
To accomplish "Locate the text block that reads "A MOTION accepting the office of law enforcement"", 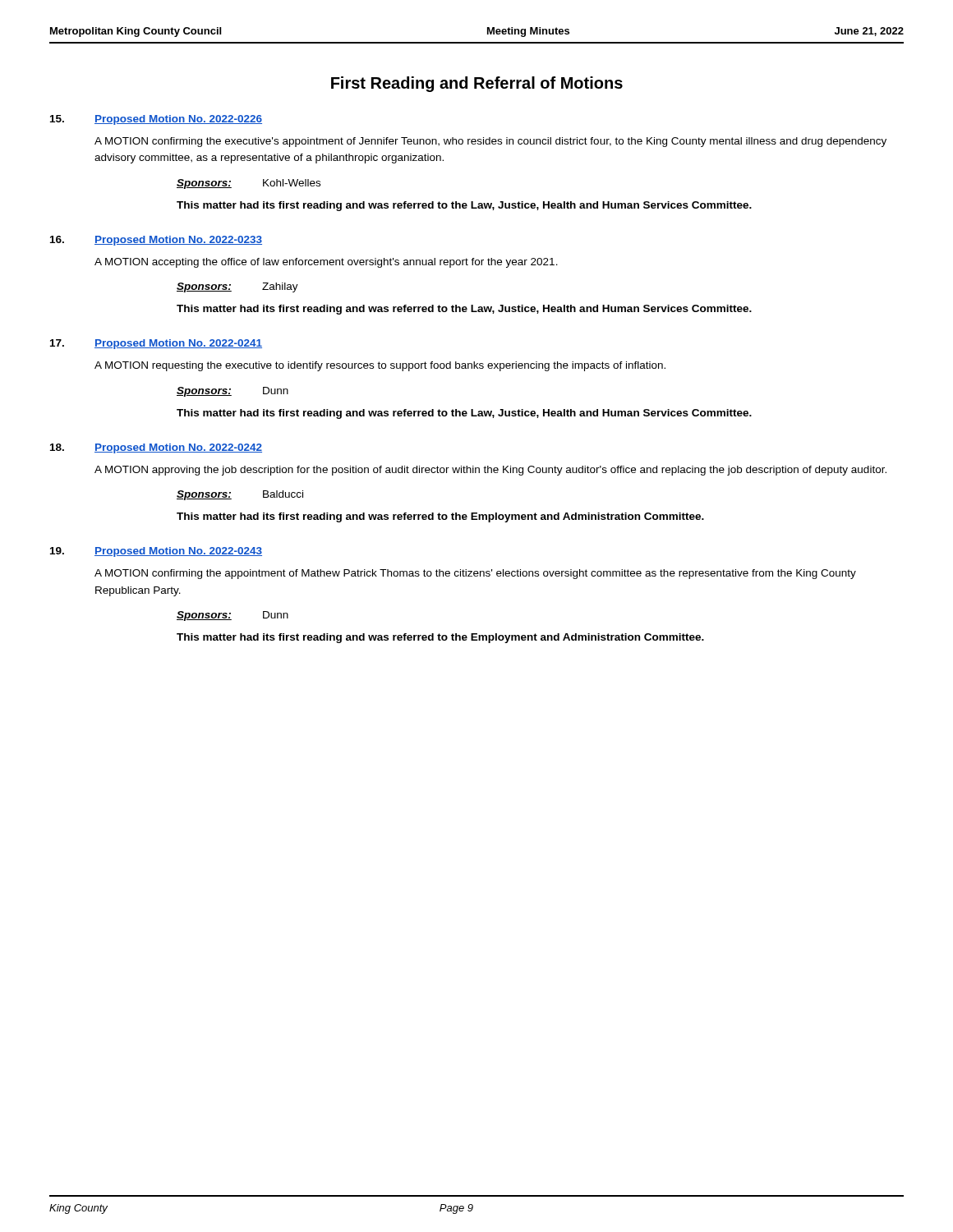I will (x=326, y=261).
